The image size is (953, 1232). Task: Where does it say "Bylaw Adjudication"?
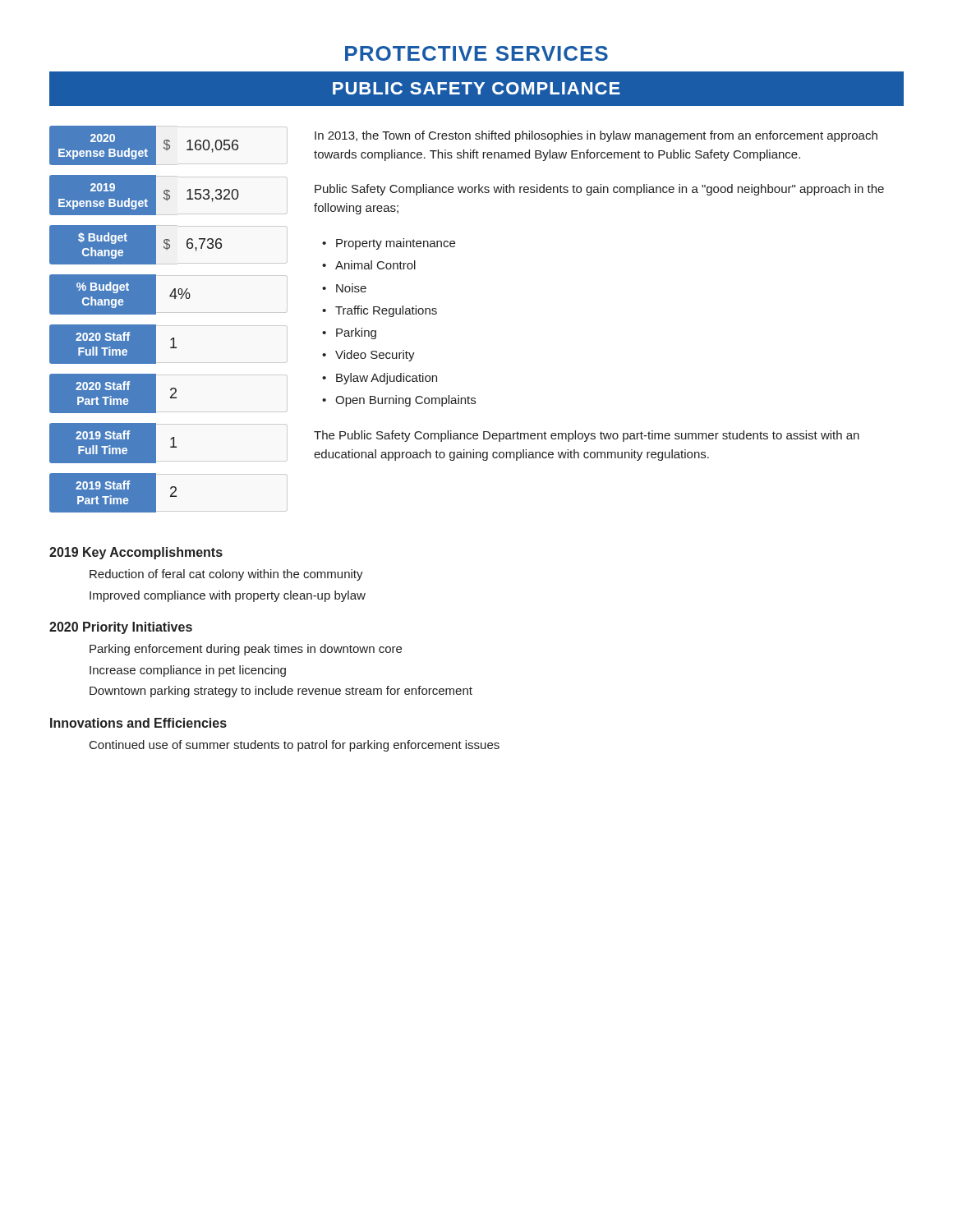[x=387, y=377]
